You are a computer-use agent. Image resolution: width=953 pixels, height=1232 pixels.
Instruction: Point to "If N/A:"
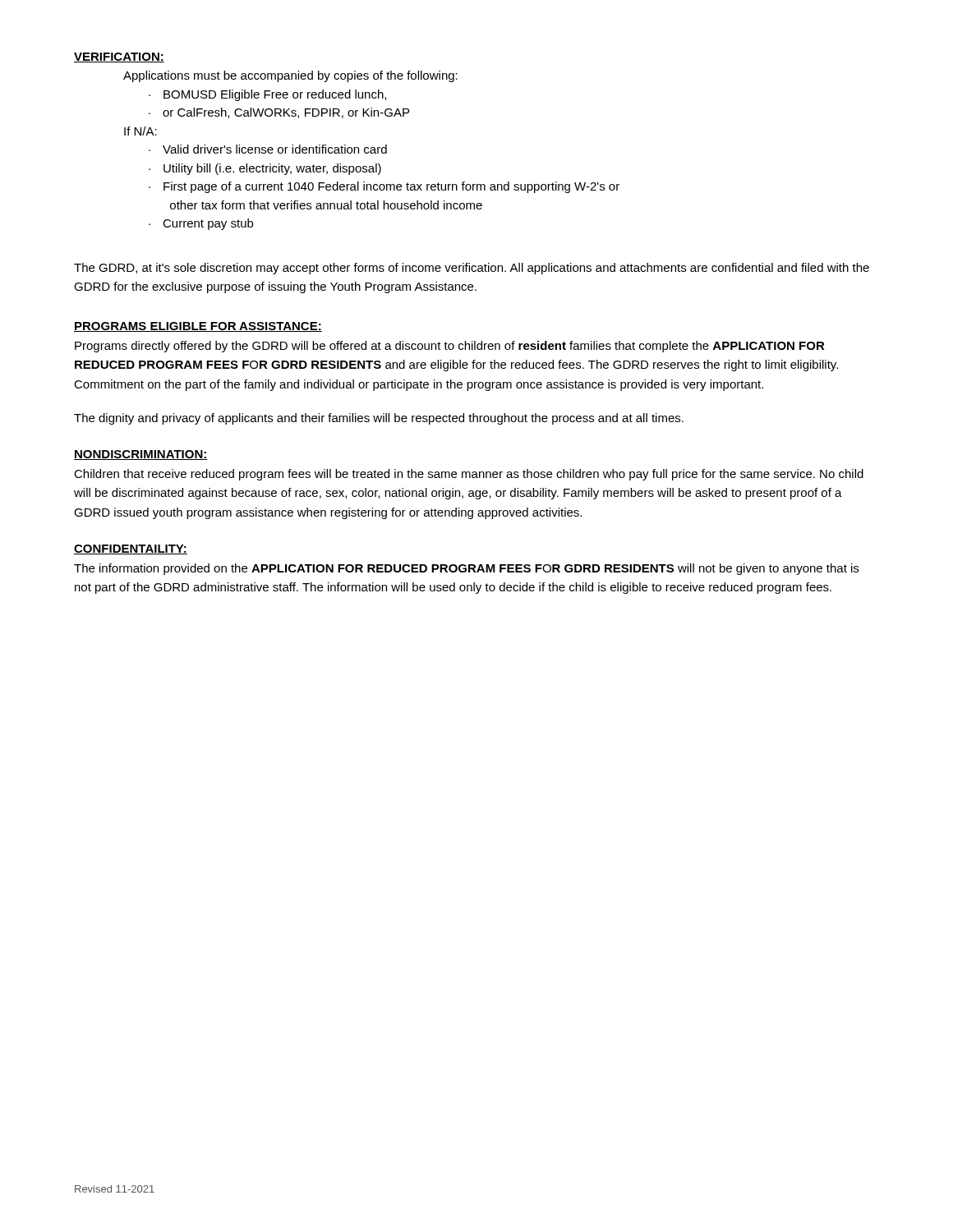coord(140,131)
